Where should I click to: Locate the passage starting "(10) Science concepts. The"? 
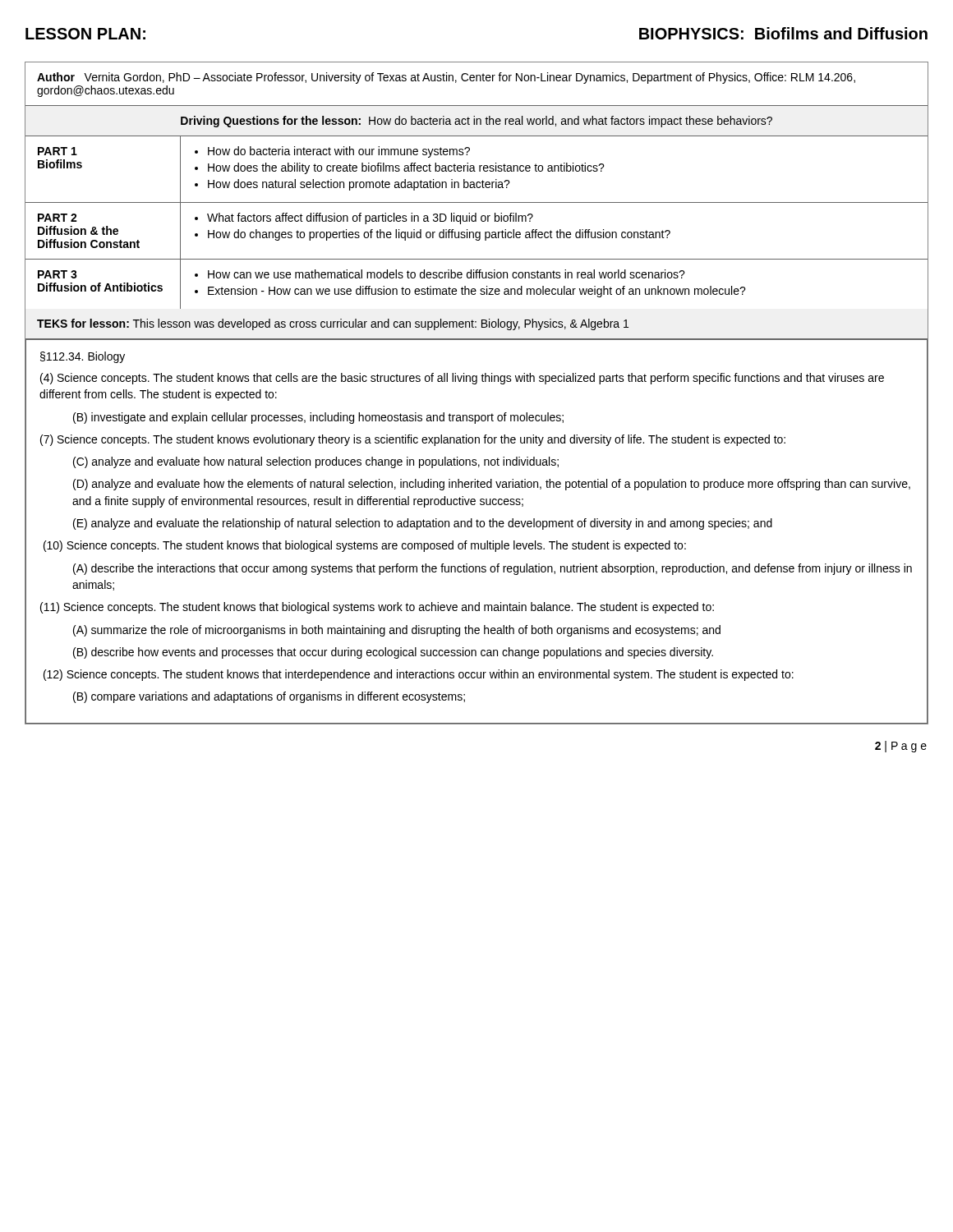363,546
